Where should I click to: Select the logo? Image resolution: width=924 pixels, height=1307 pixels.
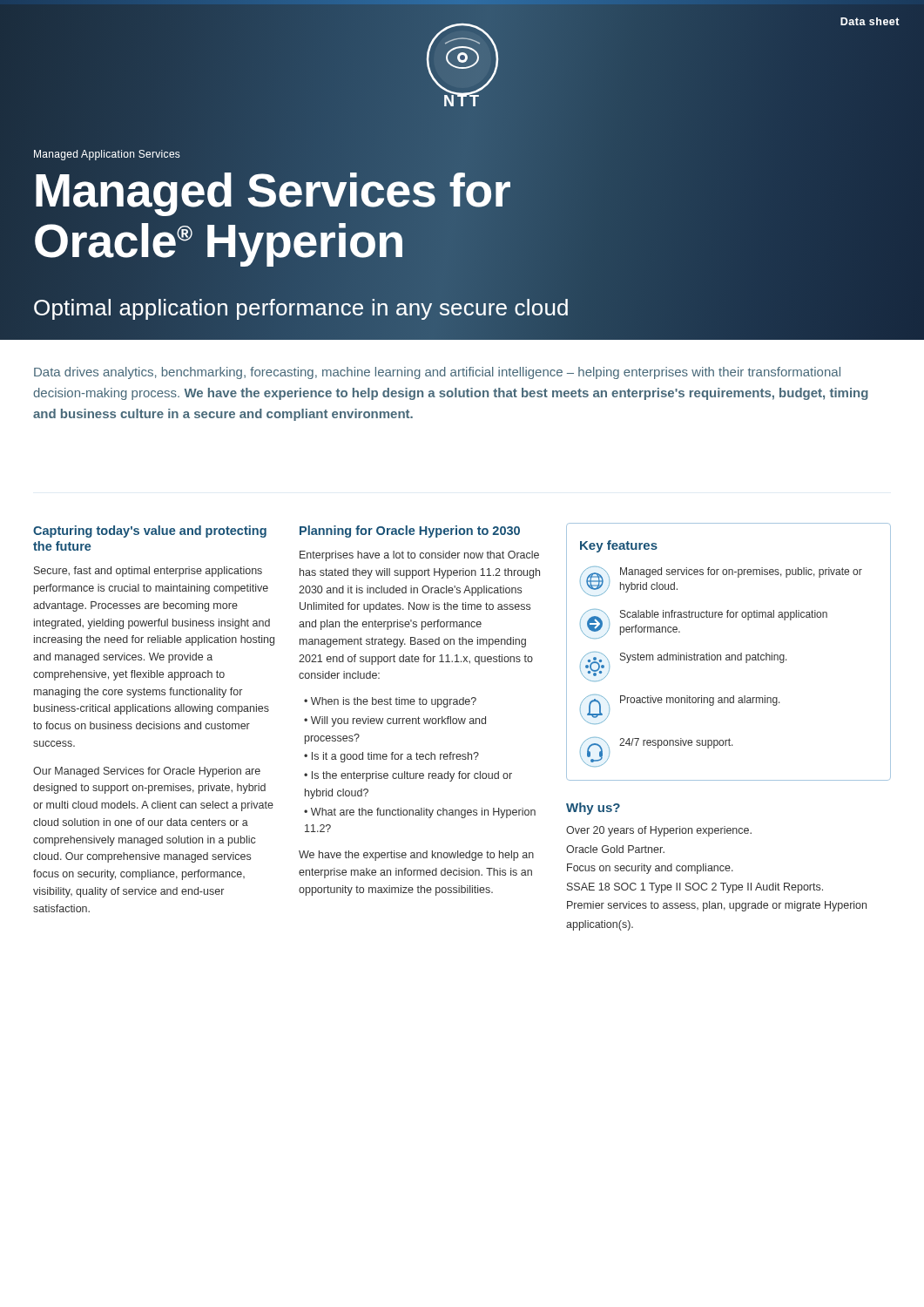point(462,65)
